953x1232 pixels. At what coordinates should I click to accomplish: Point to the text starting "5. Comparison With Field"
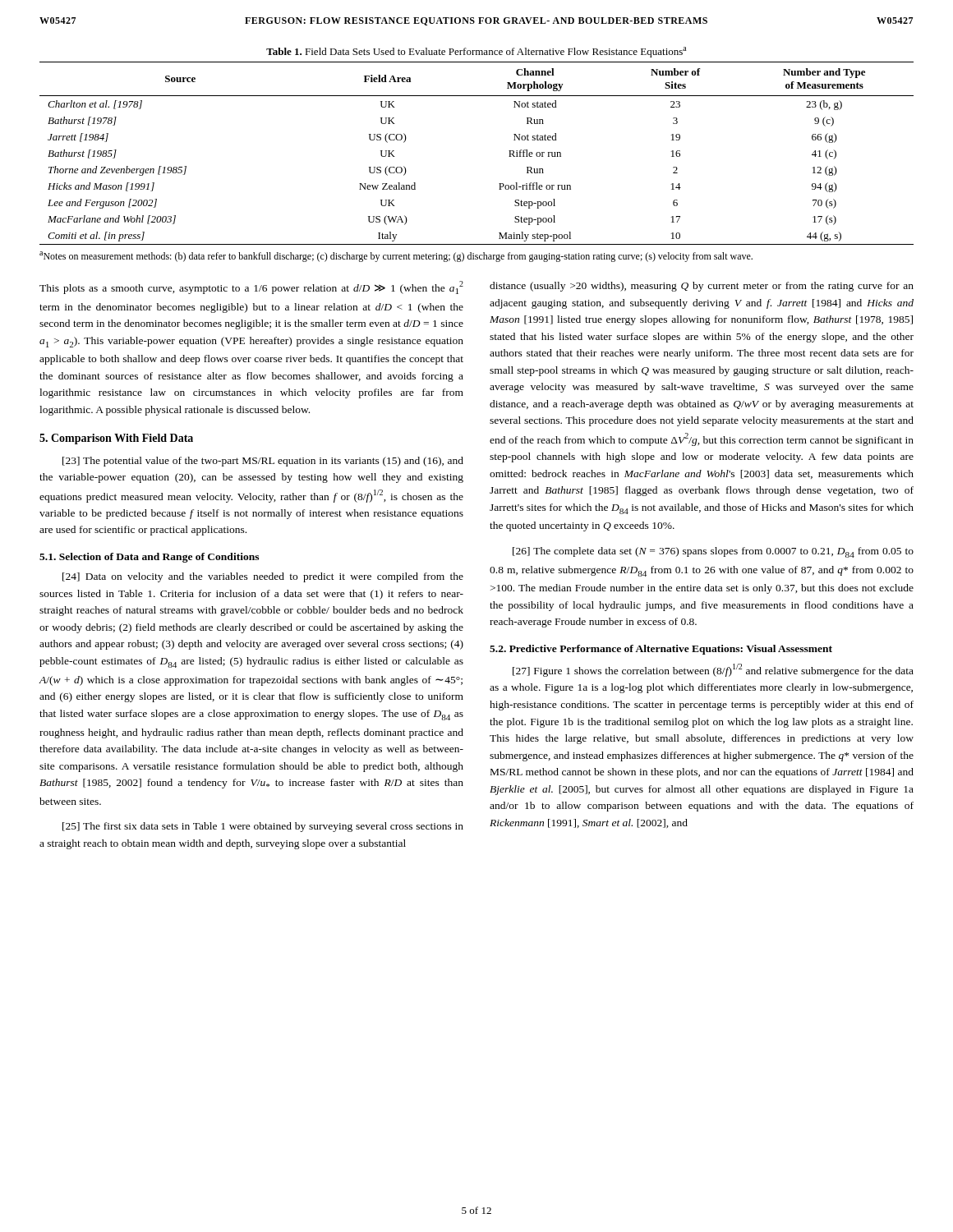point(116,439)
